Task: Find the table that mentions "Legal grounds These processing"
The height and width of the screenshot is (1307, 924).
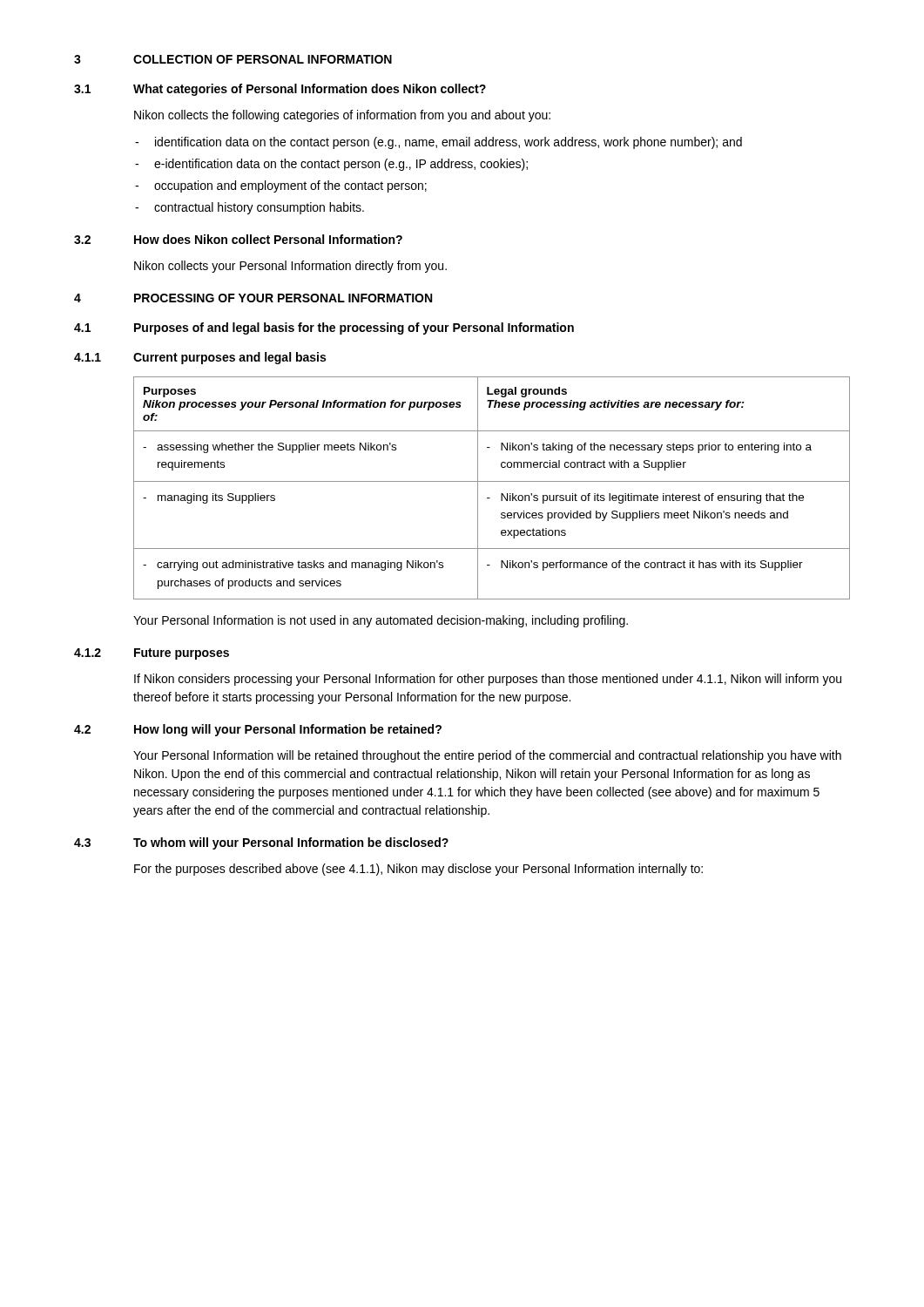Action: point(492,488)
